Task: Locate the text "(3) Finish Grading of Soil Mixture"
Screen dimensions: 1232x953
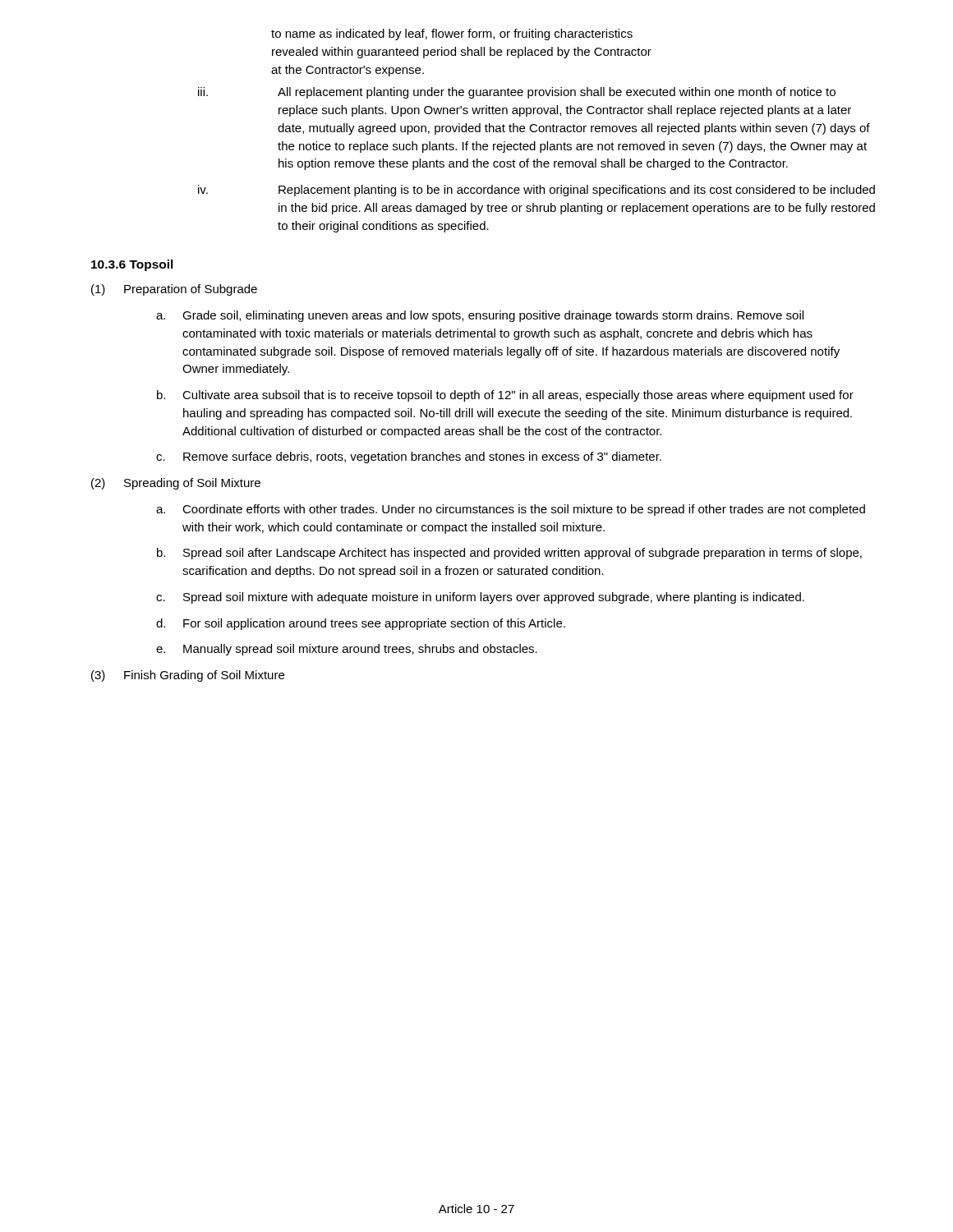Action: (188, 676)
